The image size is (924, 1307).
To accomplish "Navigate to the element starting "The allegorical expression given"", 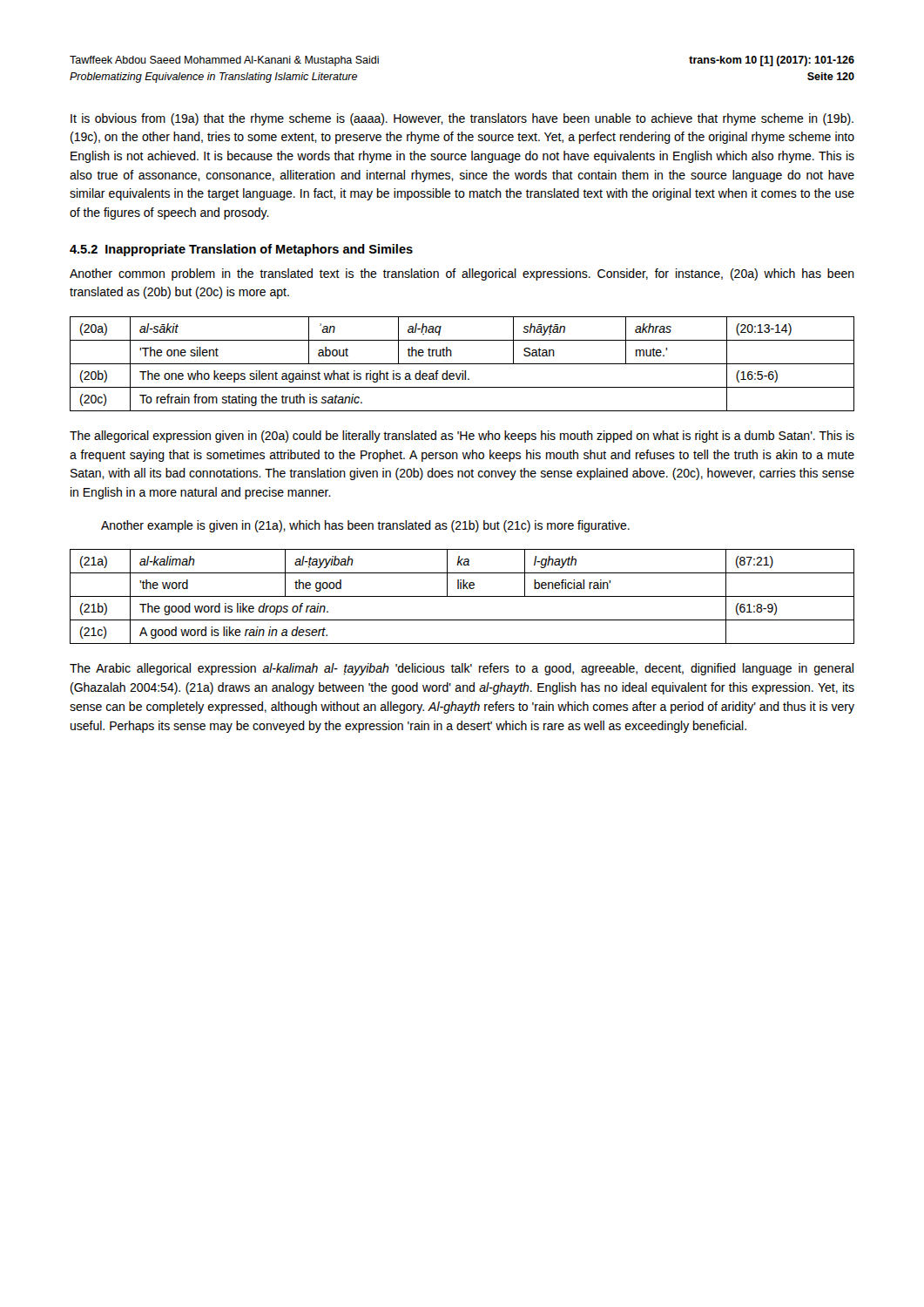I will [462, 464].
